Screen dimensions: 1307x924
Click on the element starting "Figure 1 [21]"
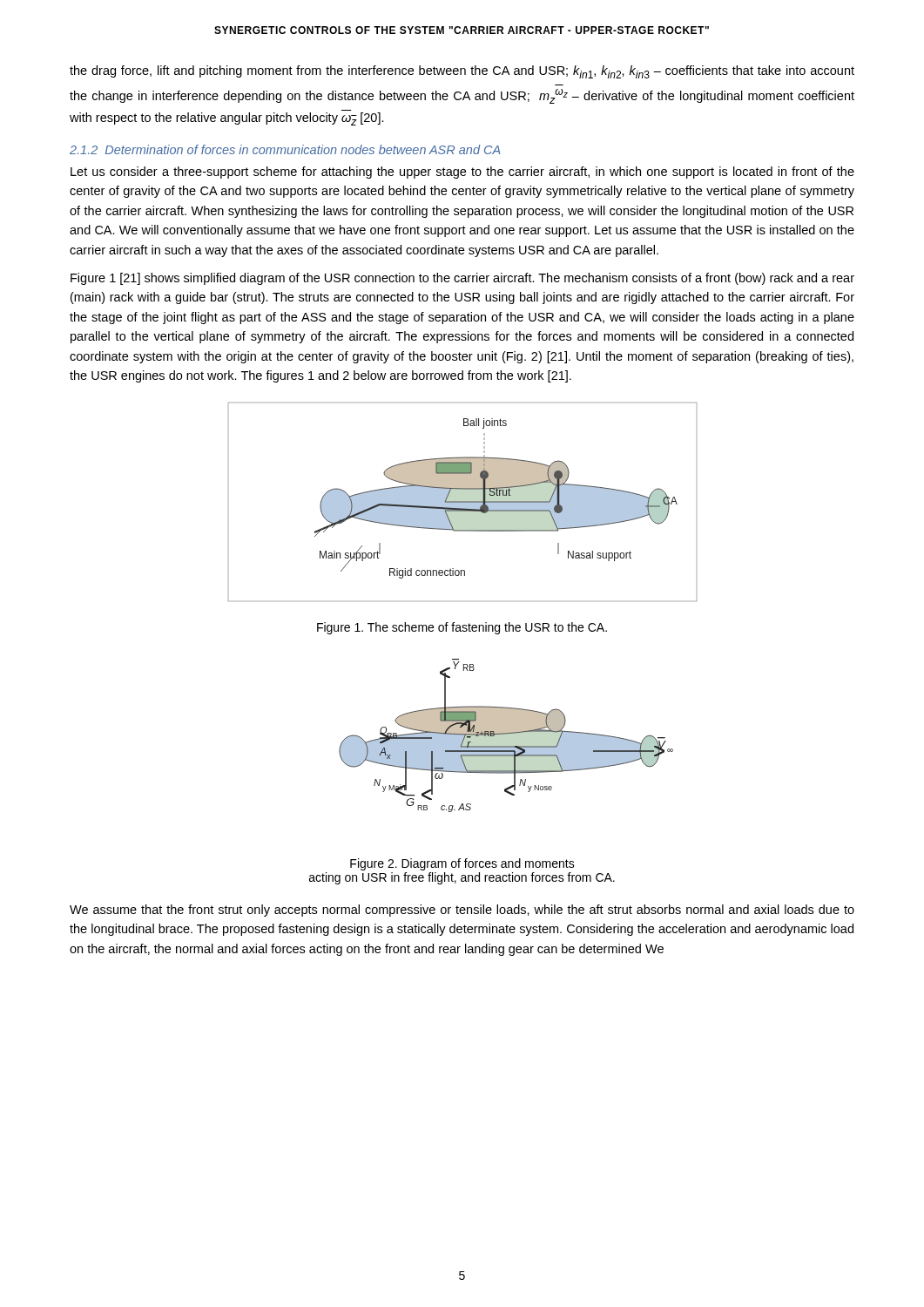(x=462, y=327)
